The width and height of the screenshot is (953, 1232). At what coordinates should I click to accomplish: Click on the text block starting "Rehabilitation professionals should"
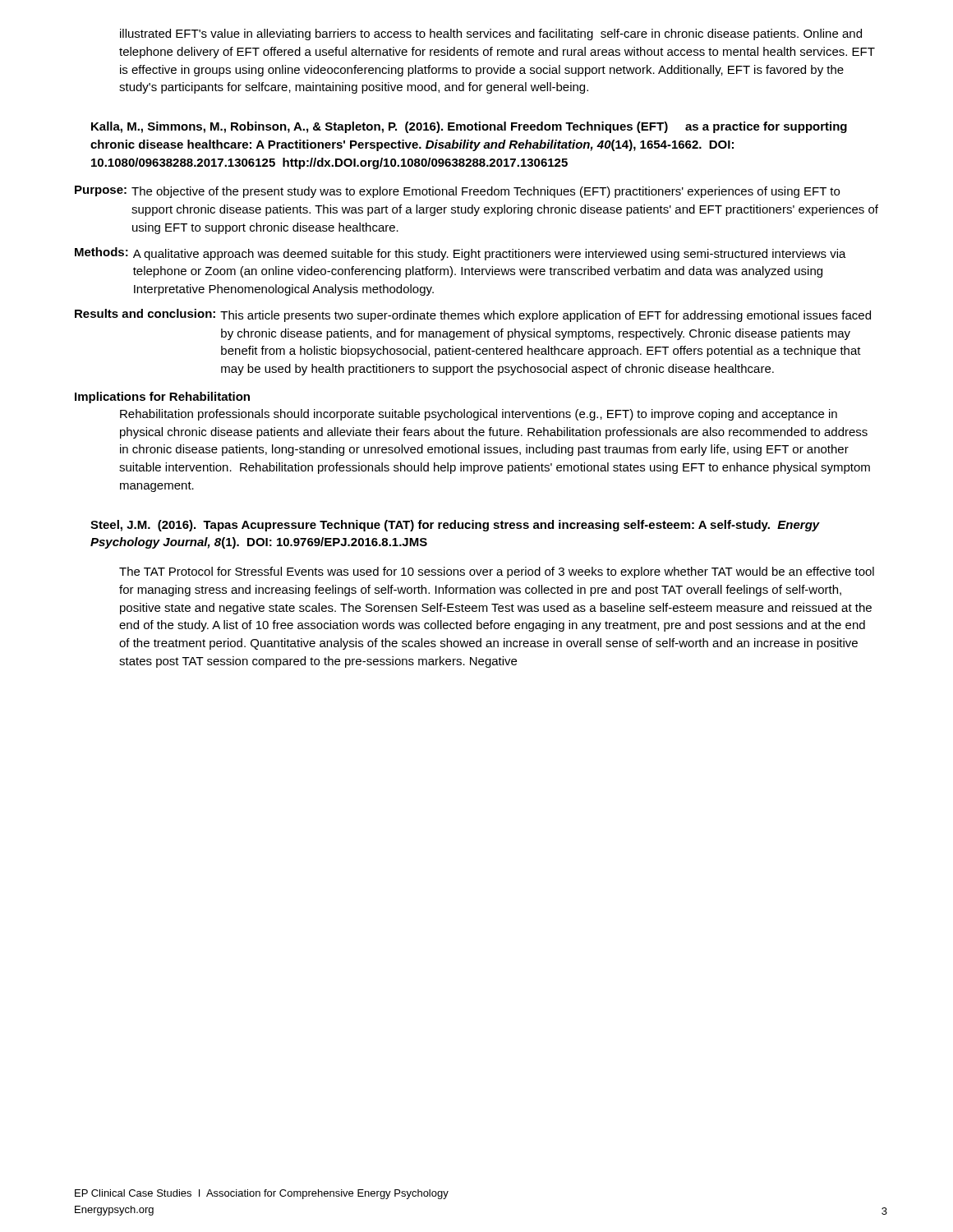[495, 449]
